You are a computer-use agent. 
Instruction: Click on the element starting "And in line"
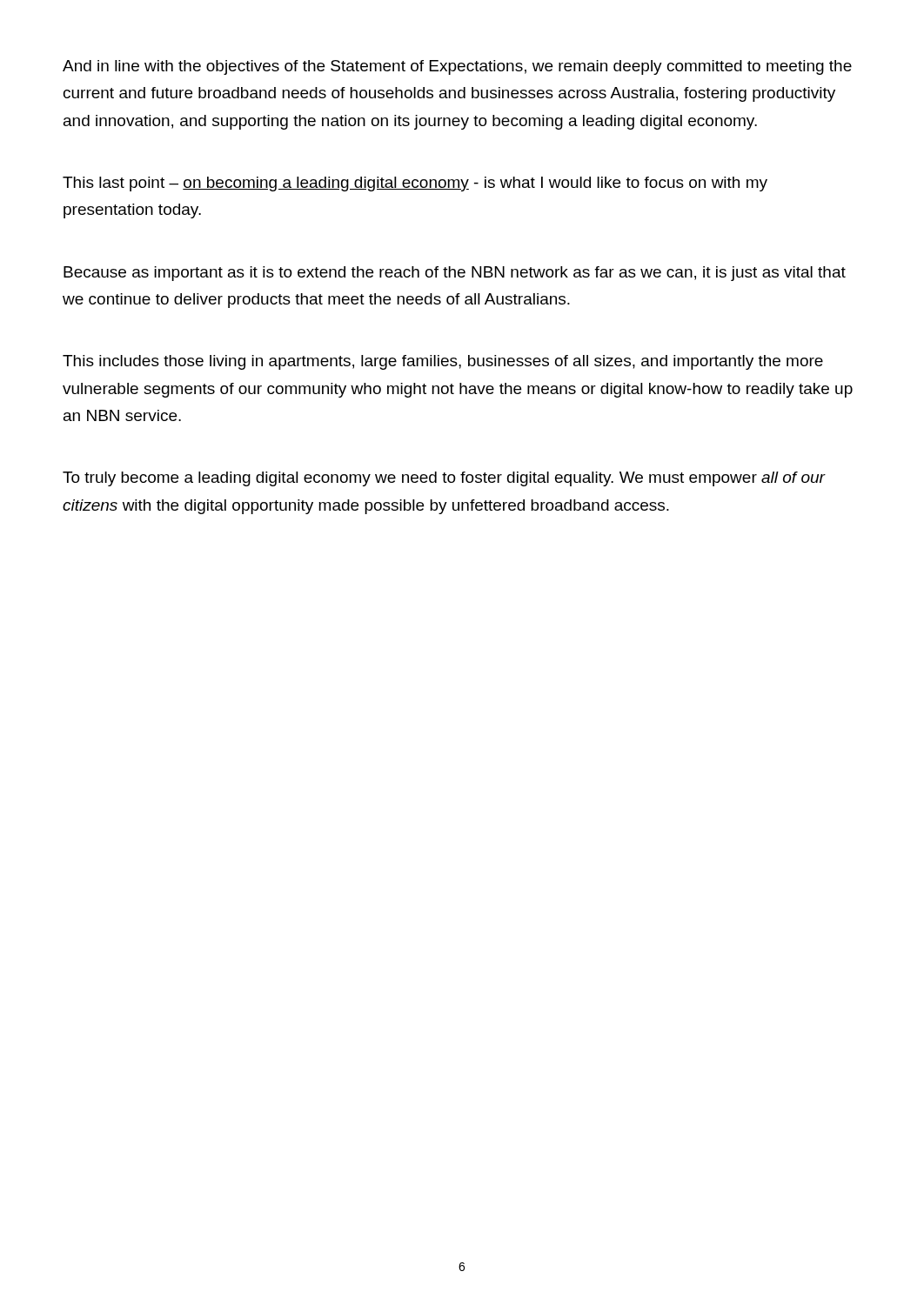tap(457, 93)
